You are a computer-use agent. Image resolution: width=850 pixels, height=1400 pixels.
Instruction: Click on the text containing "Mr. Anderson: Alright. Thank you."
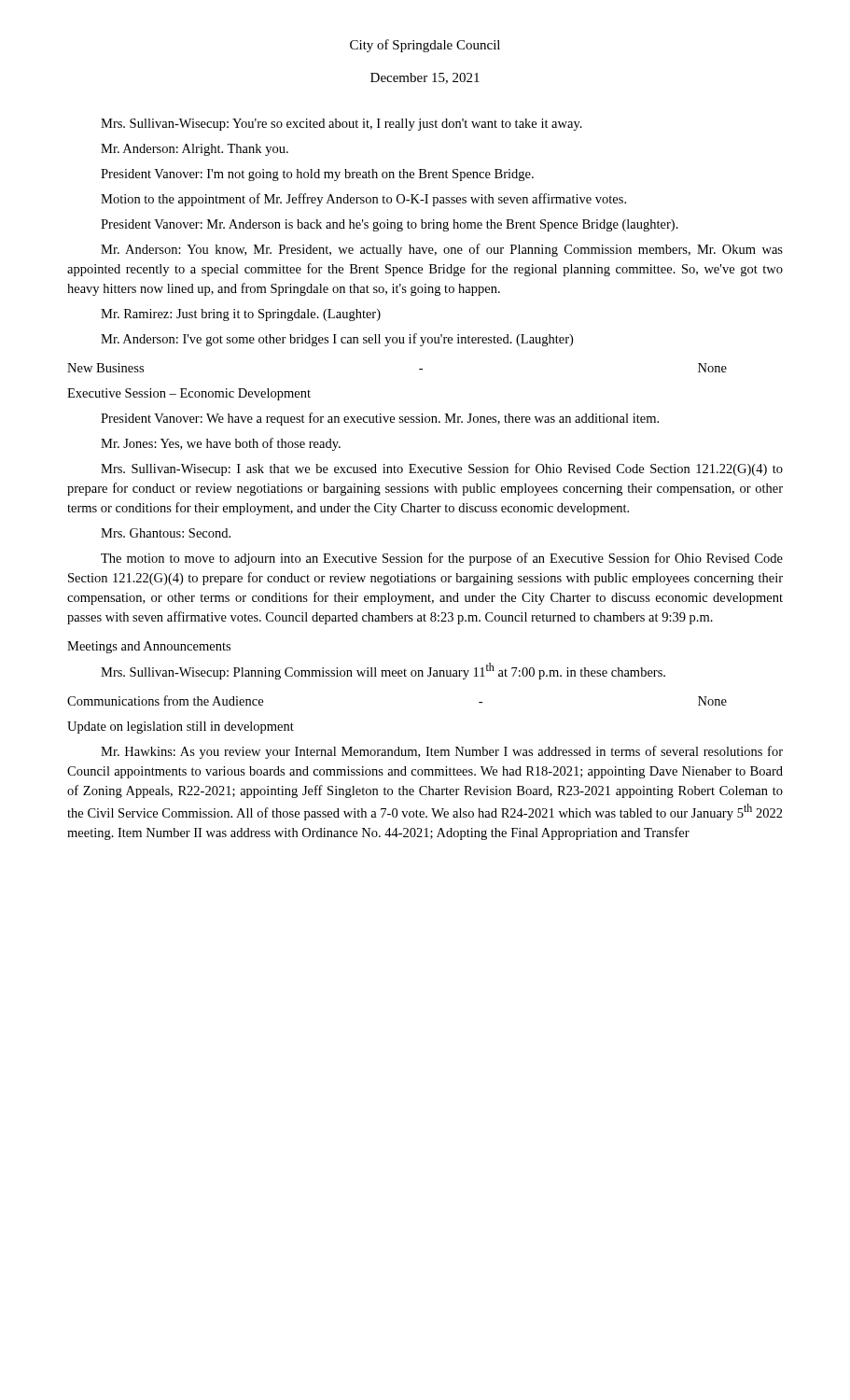(195, 148)
